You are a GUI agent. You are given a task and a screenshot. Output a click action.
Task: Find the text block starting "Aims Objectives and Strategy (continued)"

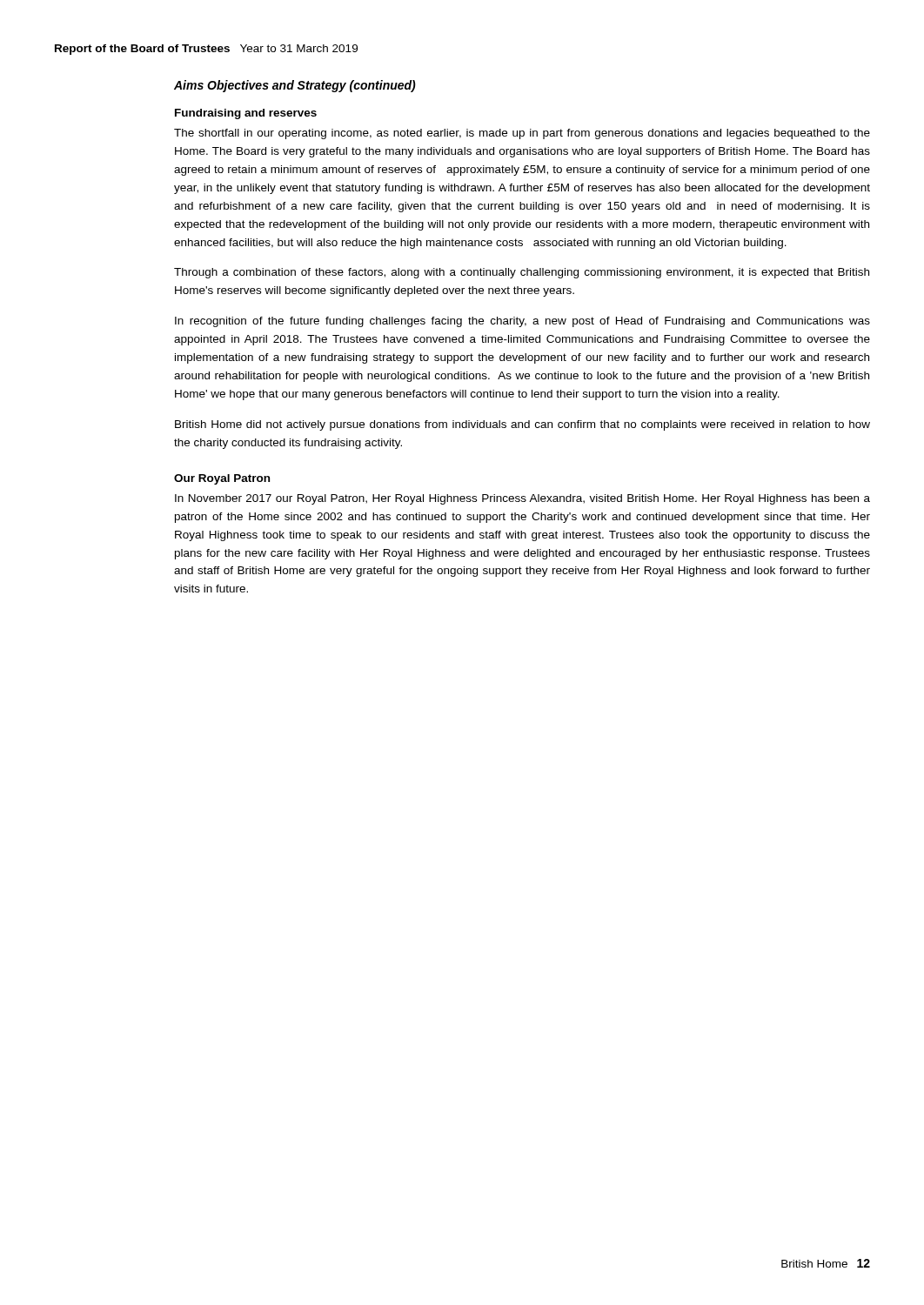tap(295, 85)
